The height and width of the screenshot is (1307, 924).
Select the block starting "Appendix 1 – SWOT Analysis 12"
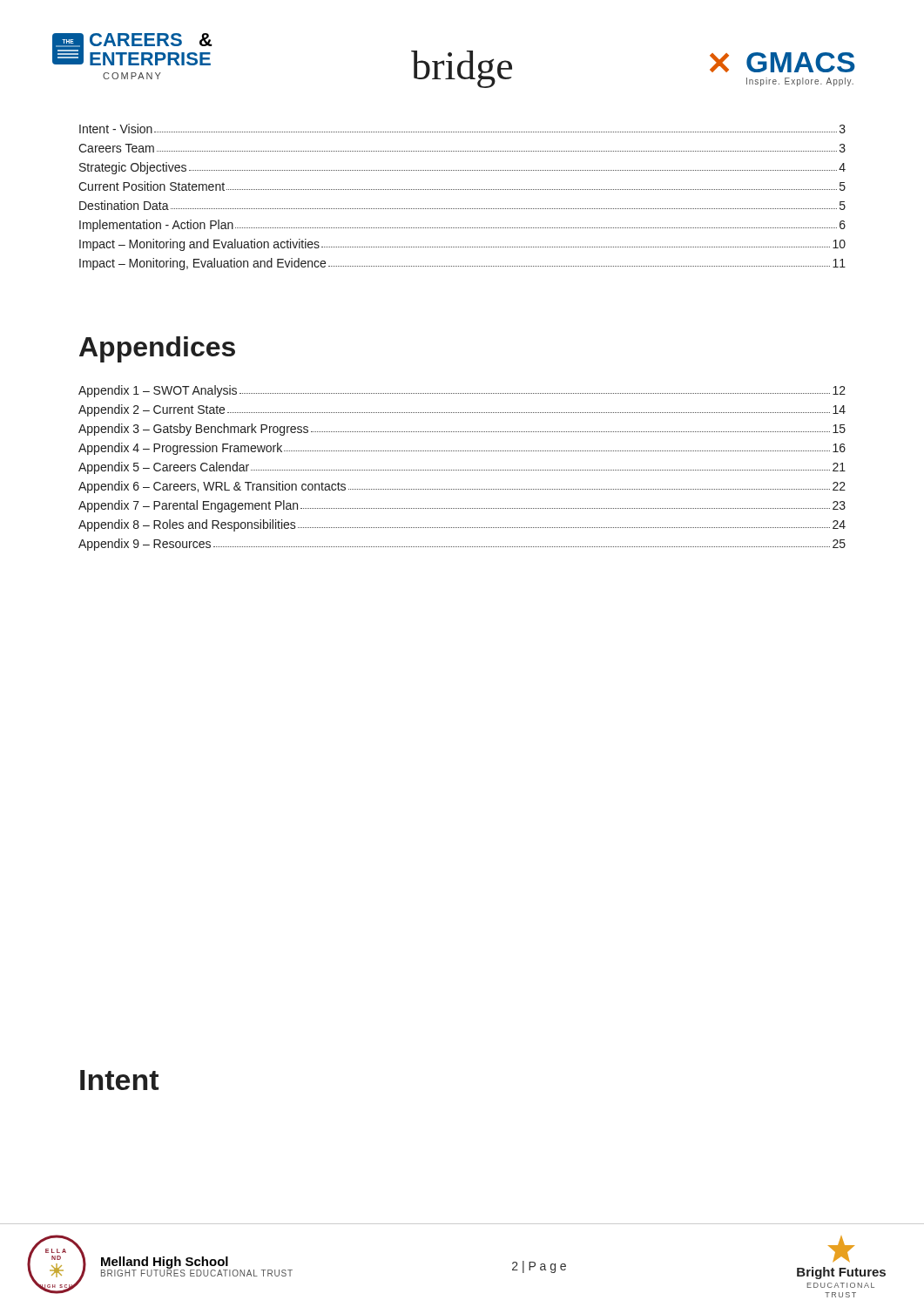coord(462,390)
